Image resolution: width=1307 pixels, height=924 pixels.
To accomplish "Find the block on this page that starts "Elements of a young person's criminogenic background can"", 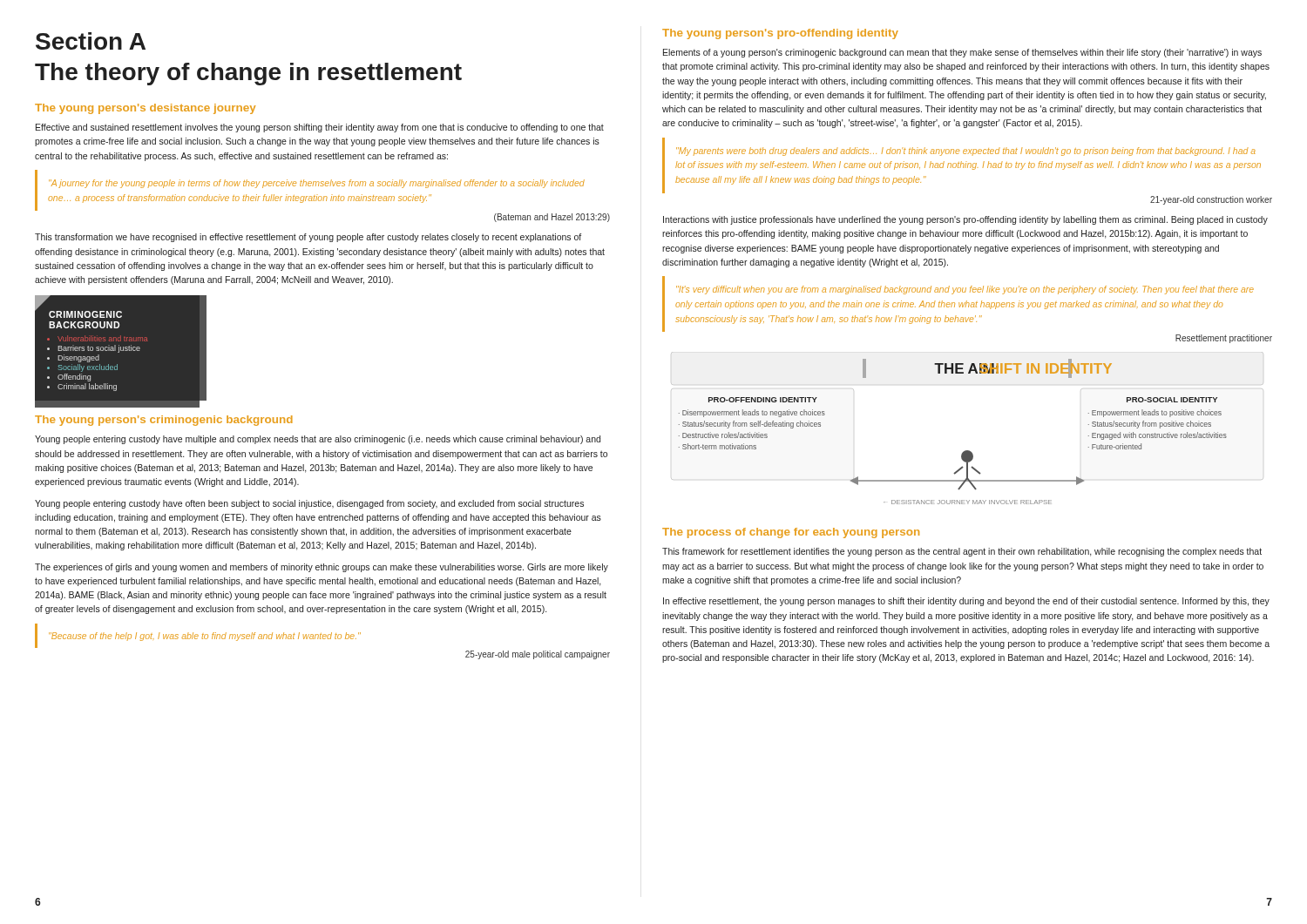I will [x=966, y=88].
